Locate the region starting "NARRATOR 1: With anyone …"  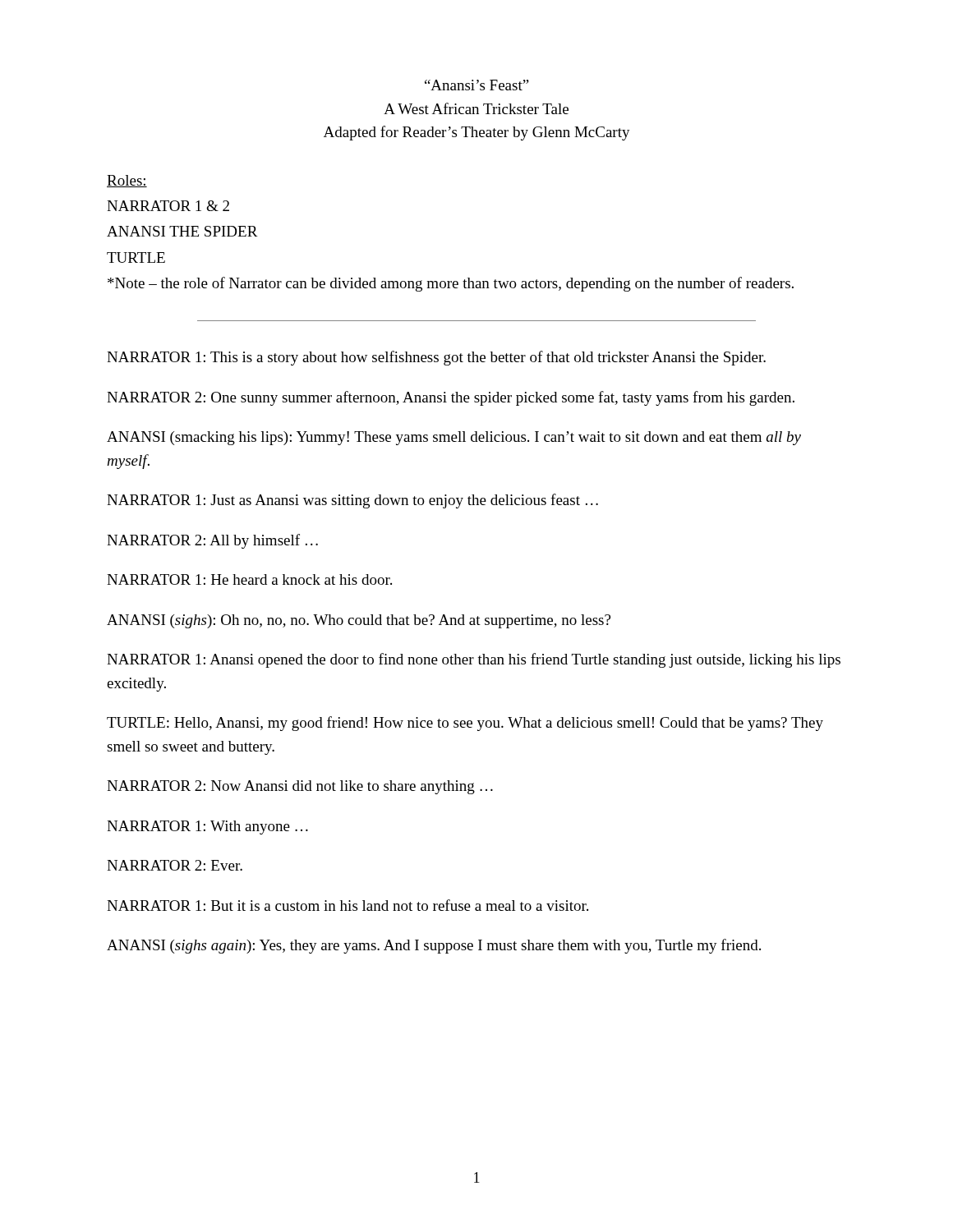tap(208, 826)
